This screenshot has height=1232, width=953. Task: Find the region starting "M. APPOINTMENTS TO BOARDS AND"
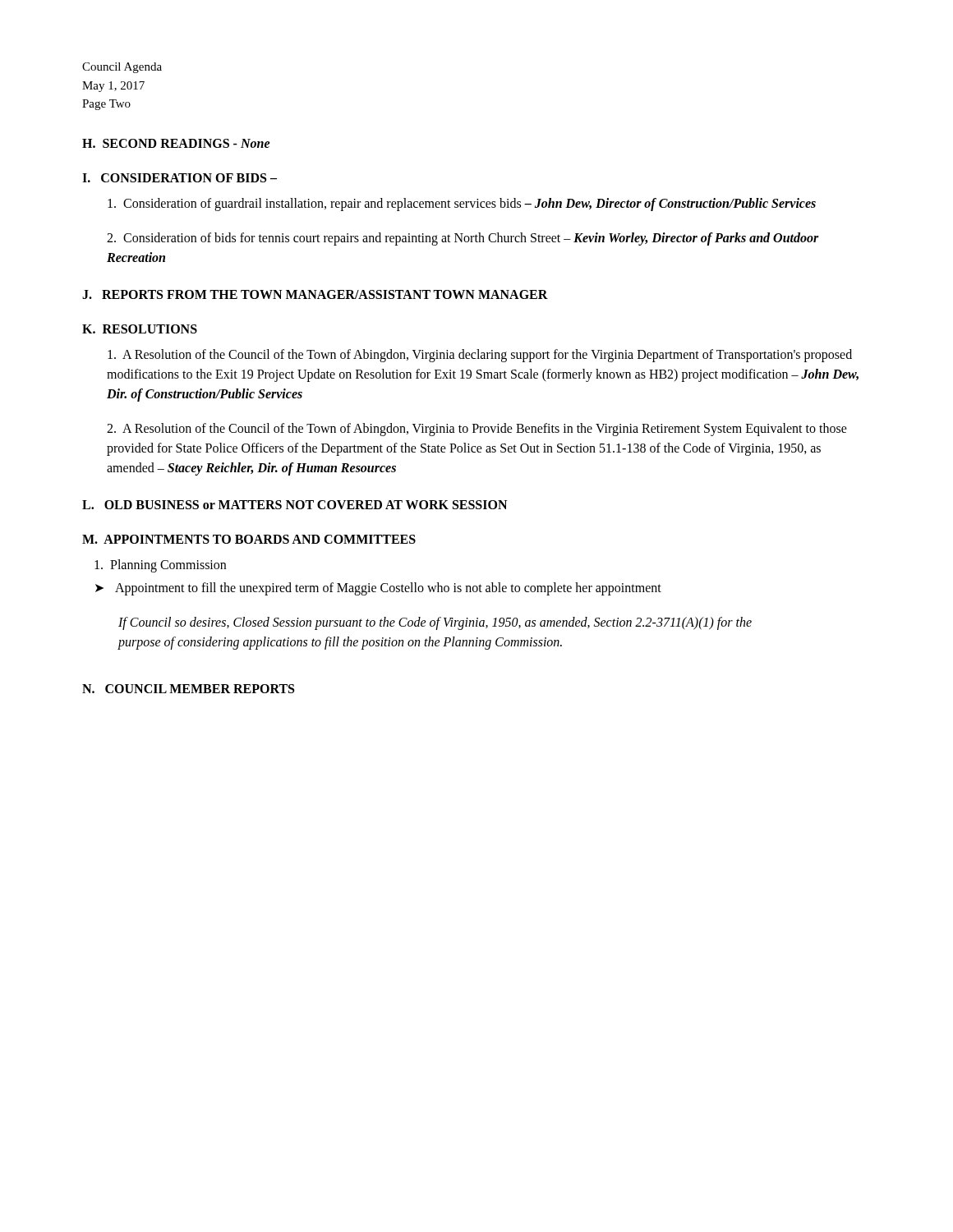pos(249,539)
